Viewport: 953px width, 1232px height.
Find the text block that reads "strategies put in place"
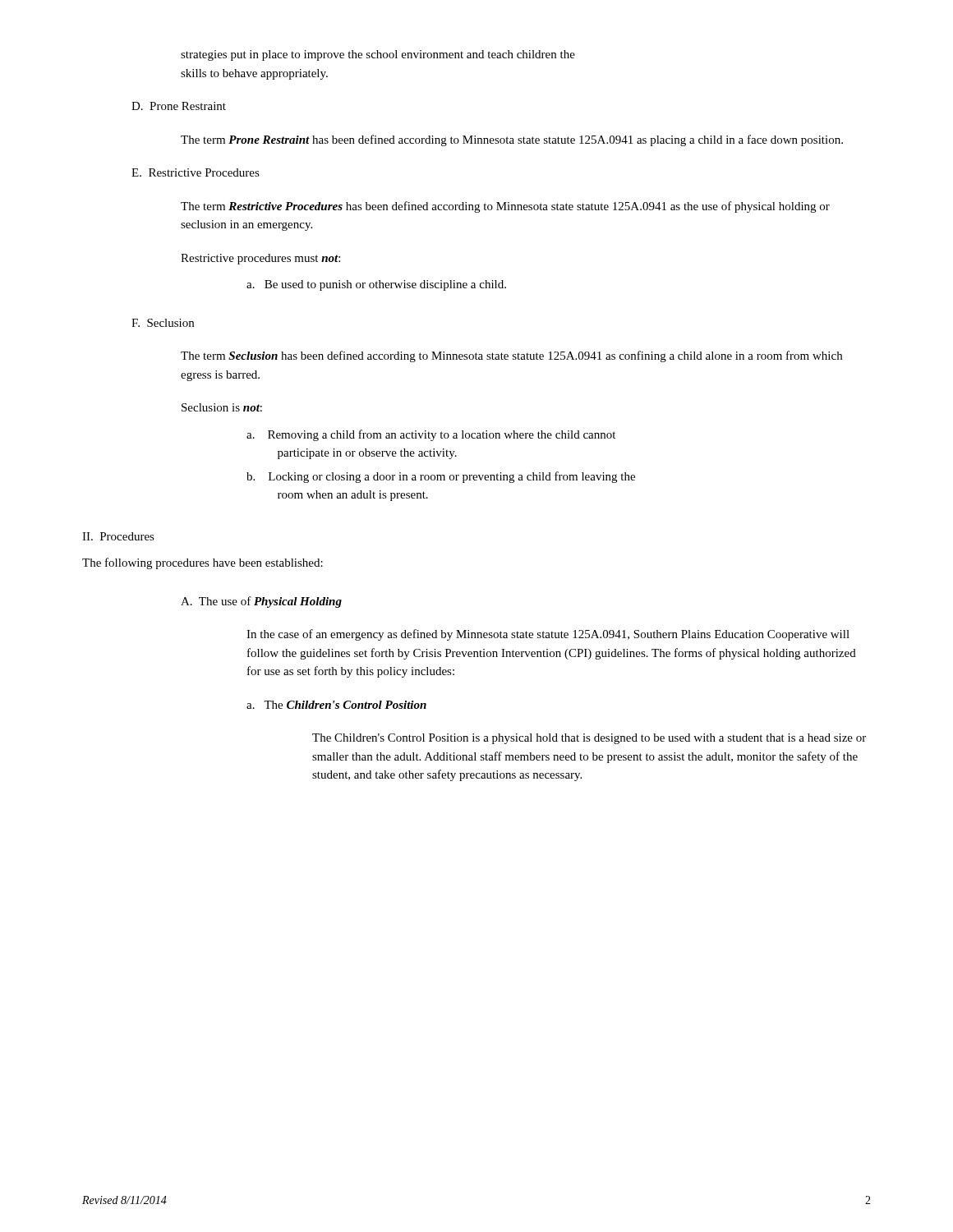(378, 63)
